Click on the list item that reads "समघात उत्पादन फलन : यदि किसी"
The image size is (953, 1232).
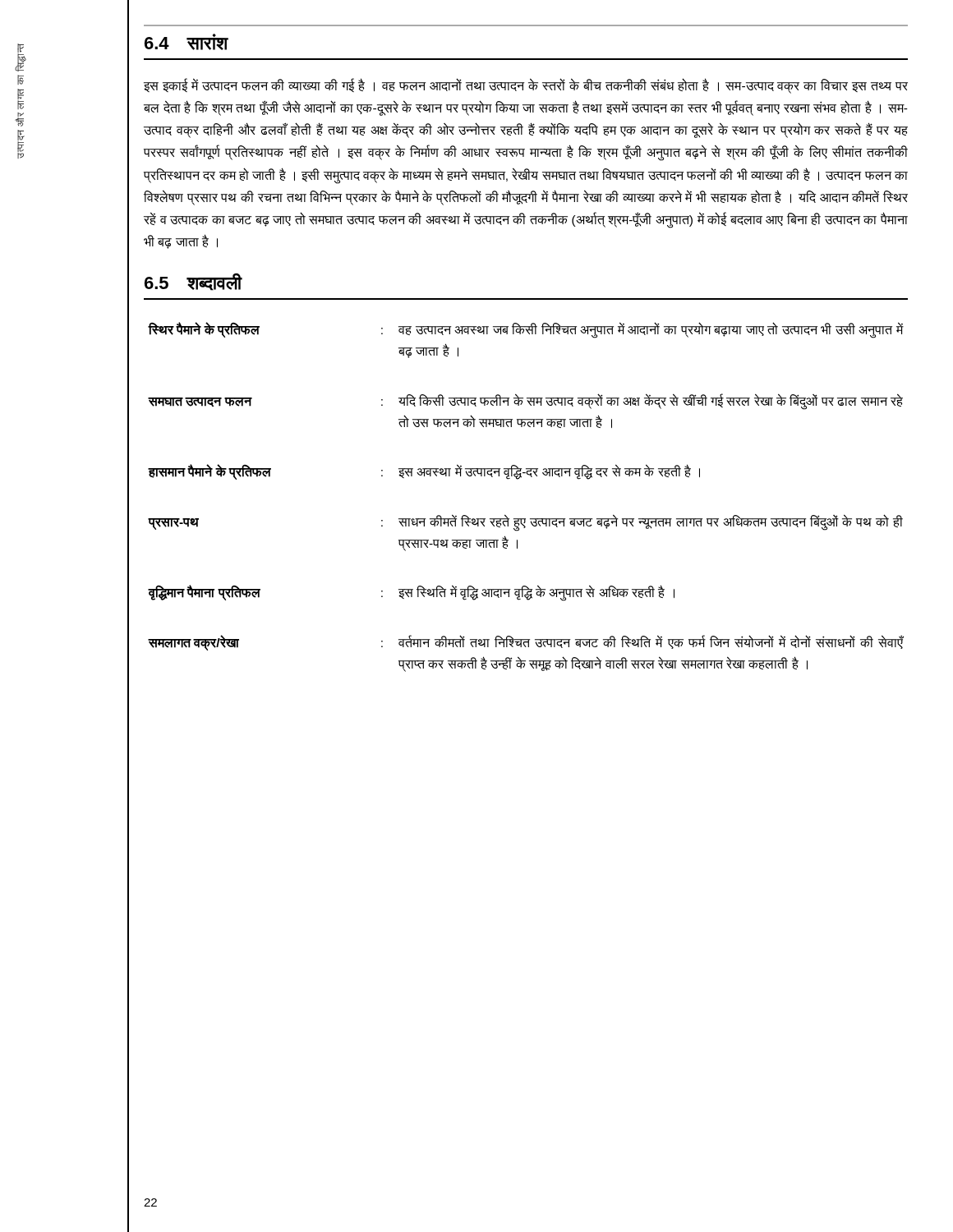526,414
